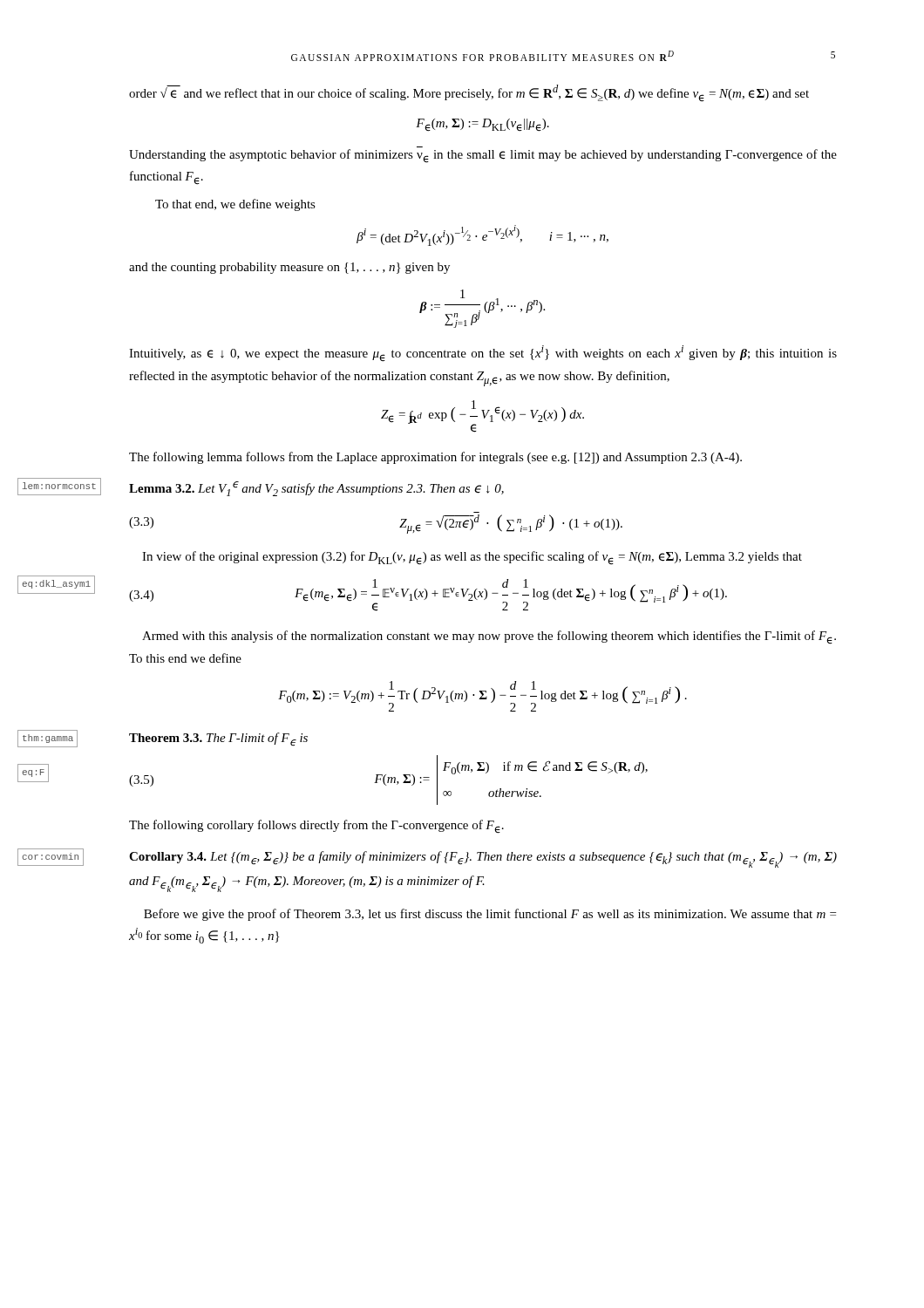Click on the text block that says "Corollary 3.4. Let {(mϵ, Σϵ)} be"
Viewport: 924px width, 1308px height.
coord(483,871)
